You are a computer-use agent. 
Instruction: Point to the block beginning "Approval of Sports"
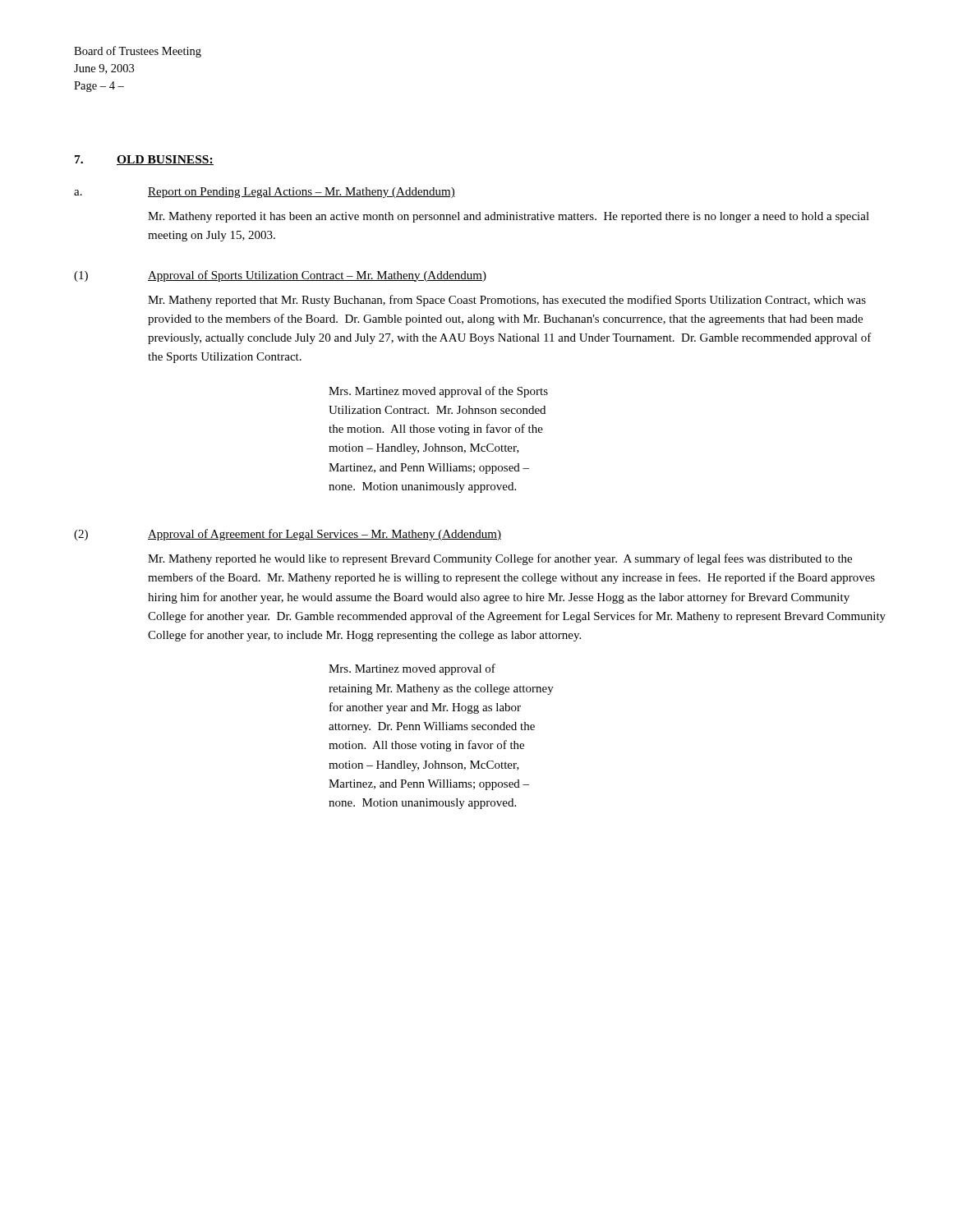pos(317,275)
